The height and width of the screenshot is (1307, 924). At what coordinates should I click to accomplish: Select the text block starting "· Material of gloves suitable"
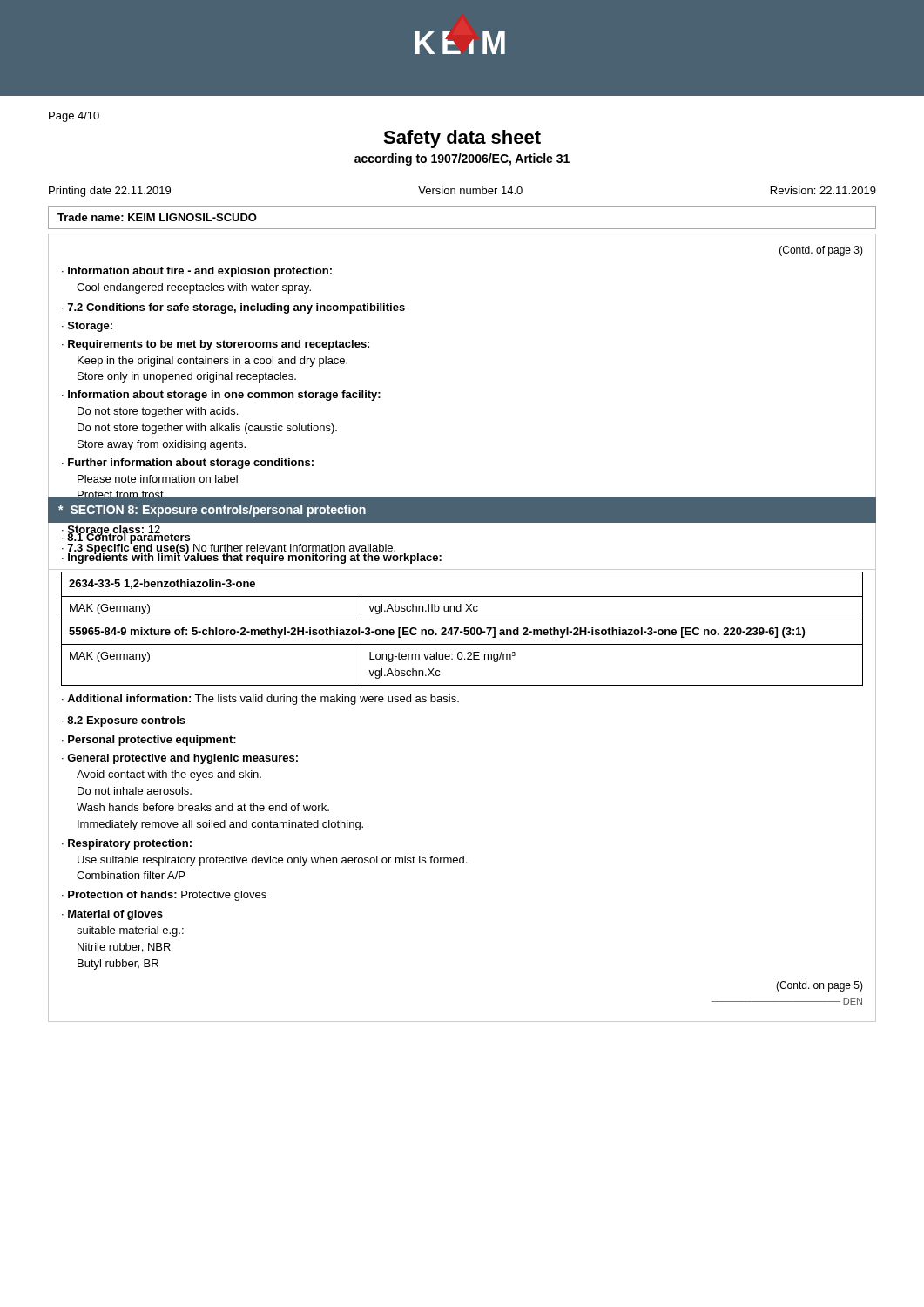click(x=123, y=938)
